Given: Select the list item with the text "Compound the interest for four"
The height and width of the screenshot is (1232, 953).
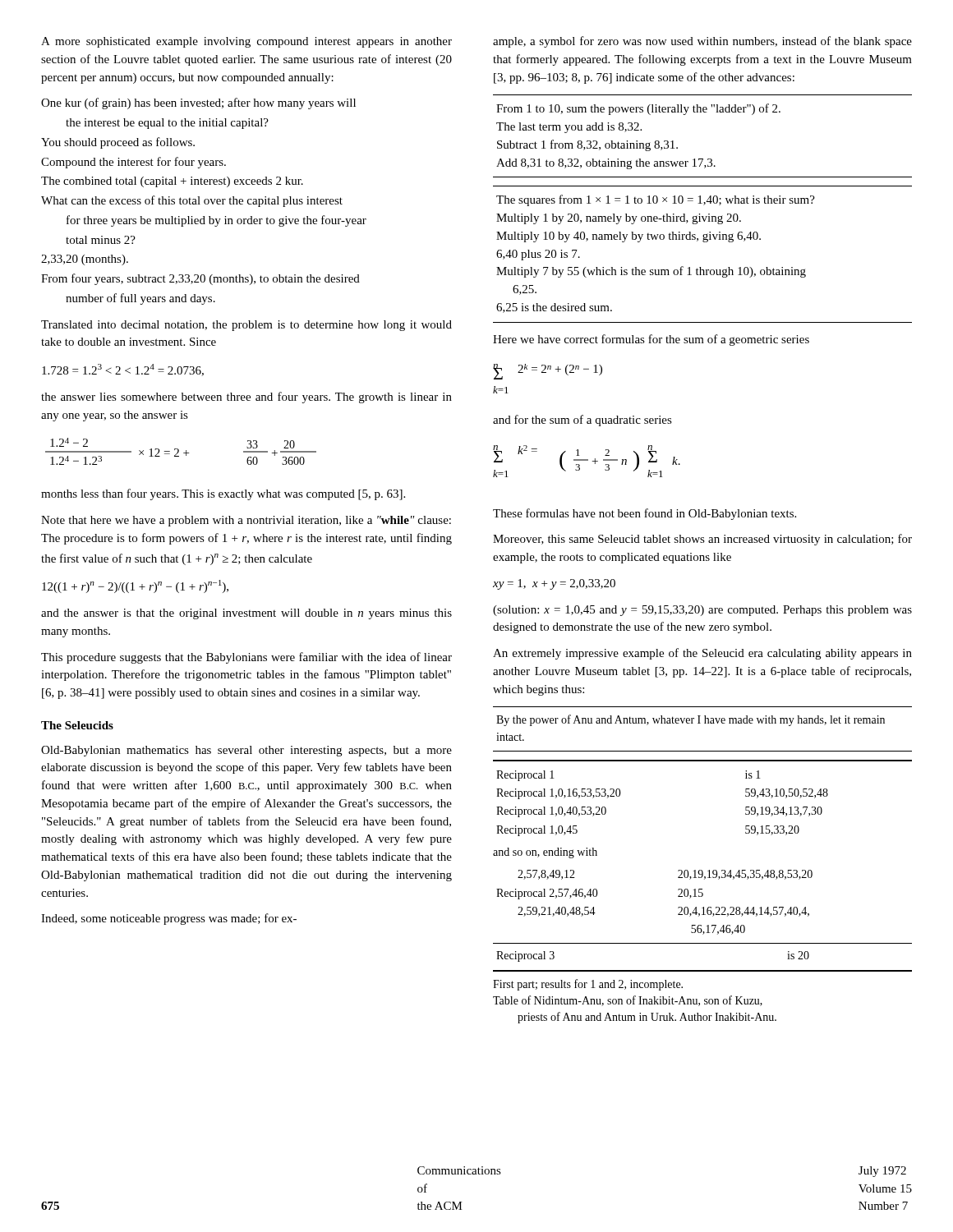Looking at the screenshot, I should click(x=134, y=161).
